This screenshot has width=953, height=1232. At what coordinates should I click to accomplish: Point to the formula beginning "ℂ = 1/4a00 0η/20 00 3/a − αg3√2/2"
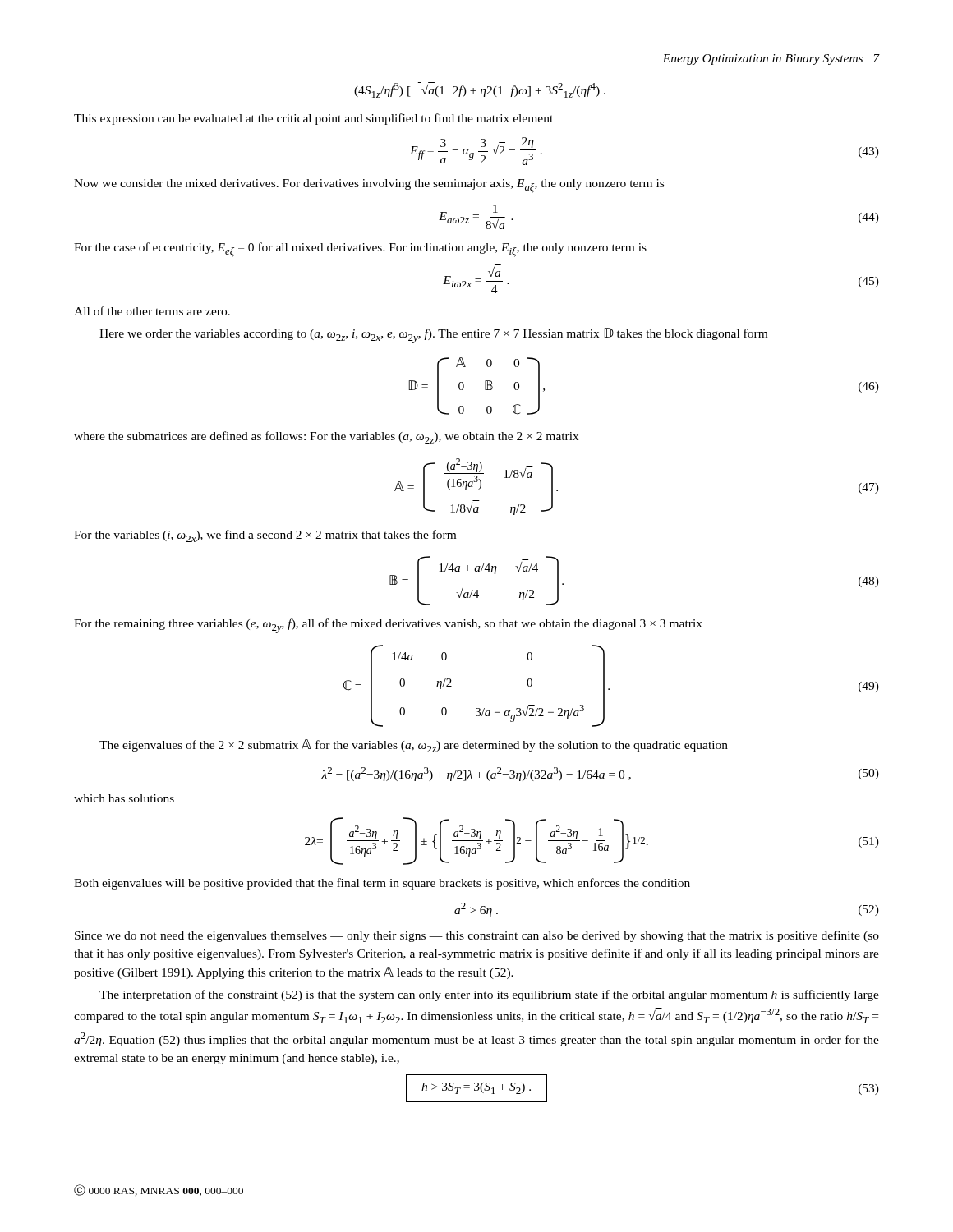click(x=611, y=686)
